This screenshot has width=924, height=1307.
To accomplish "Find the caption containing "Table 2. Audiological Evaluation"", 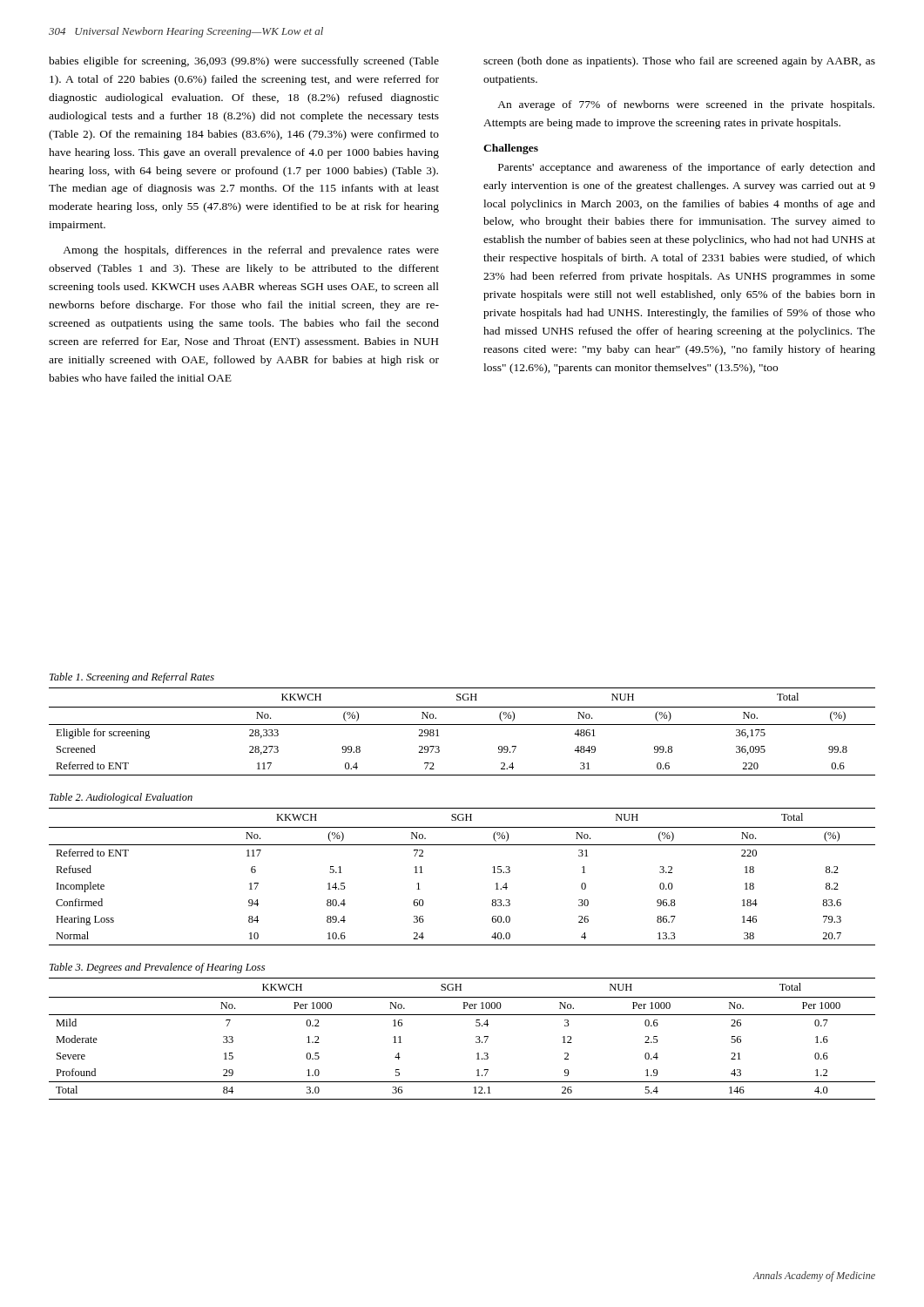I will 121,797.
